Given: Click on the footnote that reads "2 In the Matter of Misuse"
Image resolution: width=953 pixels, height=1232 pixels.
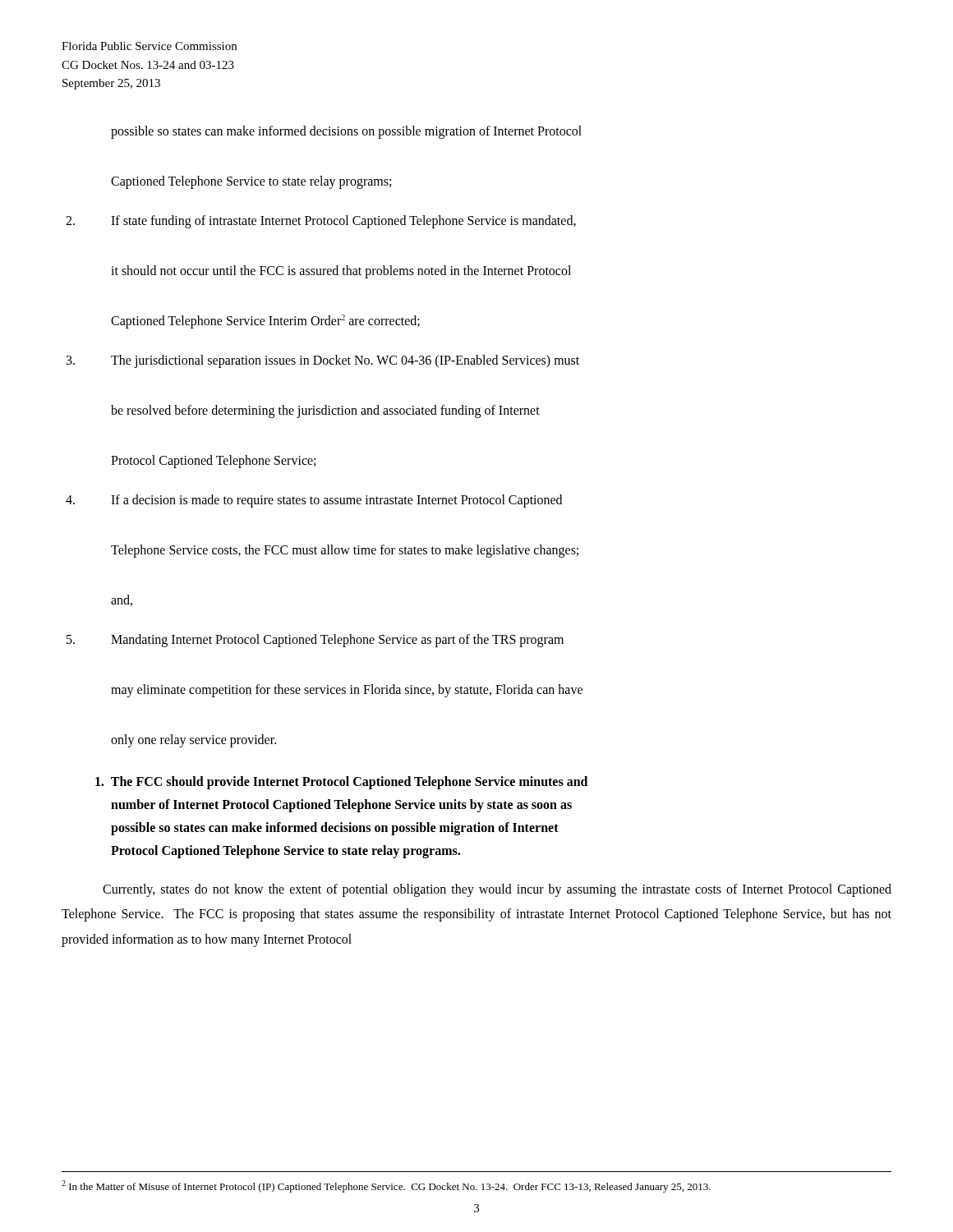Looking at the screenshot, I should click(476, 1186).
